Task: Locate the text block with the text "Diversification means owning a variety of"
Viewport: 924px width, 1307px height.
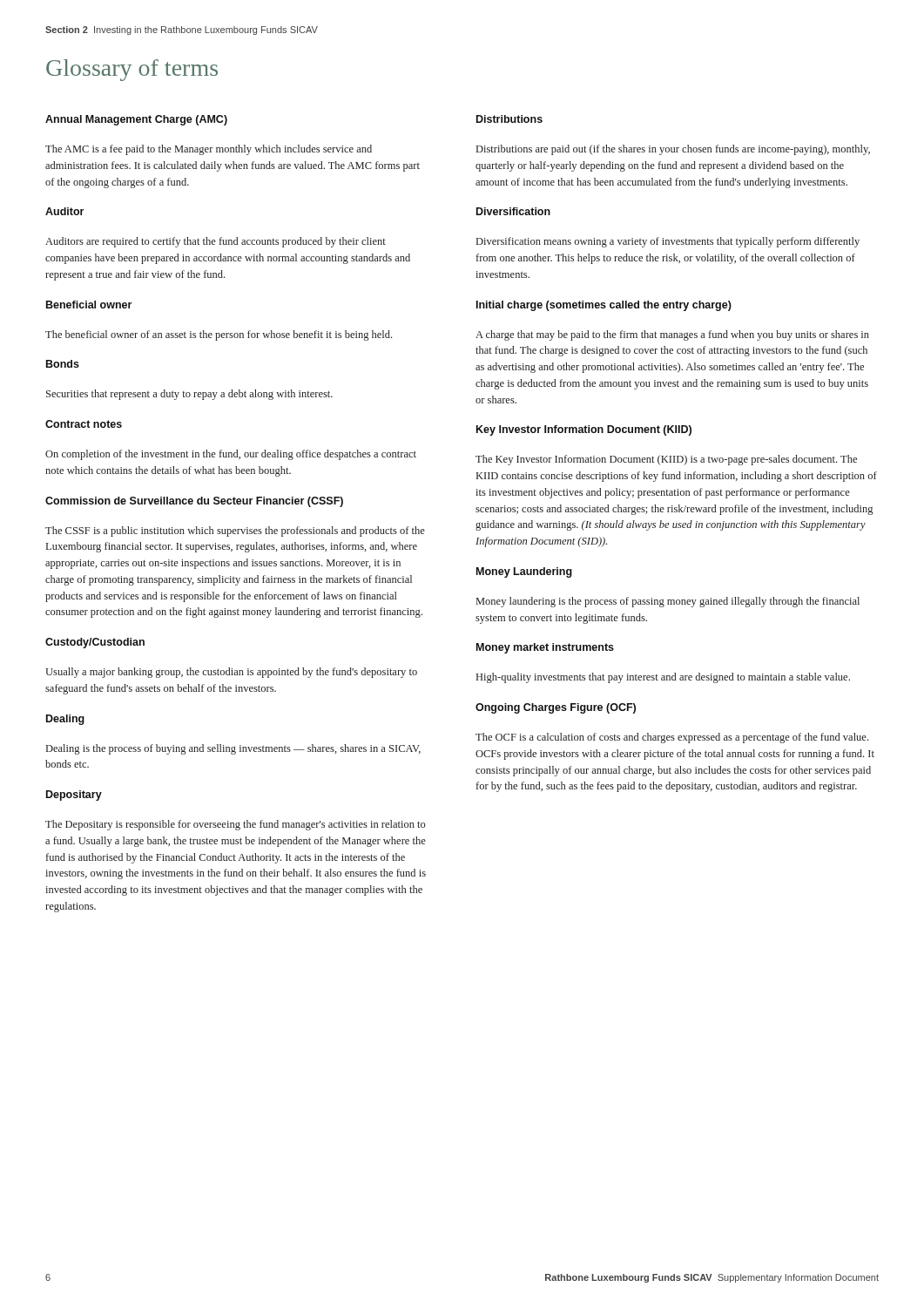Action: coord(677,258)
